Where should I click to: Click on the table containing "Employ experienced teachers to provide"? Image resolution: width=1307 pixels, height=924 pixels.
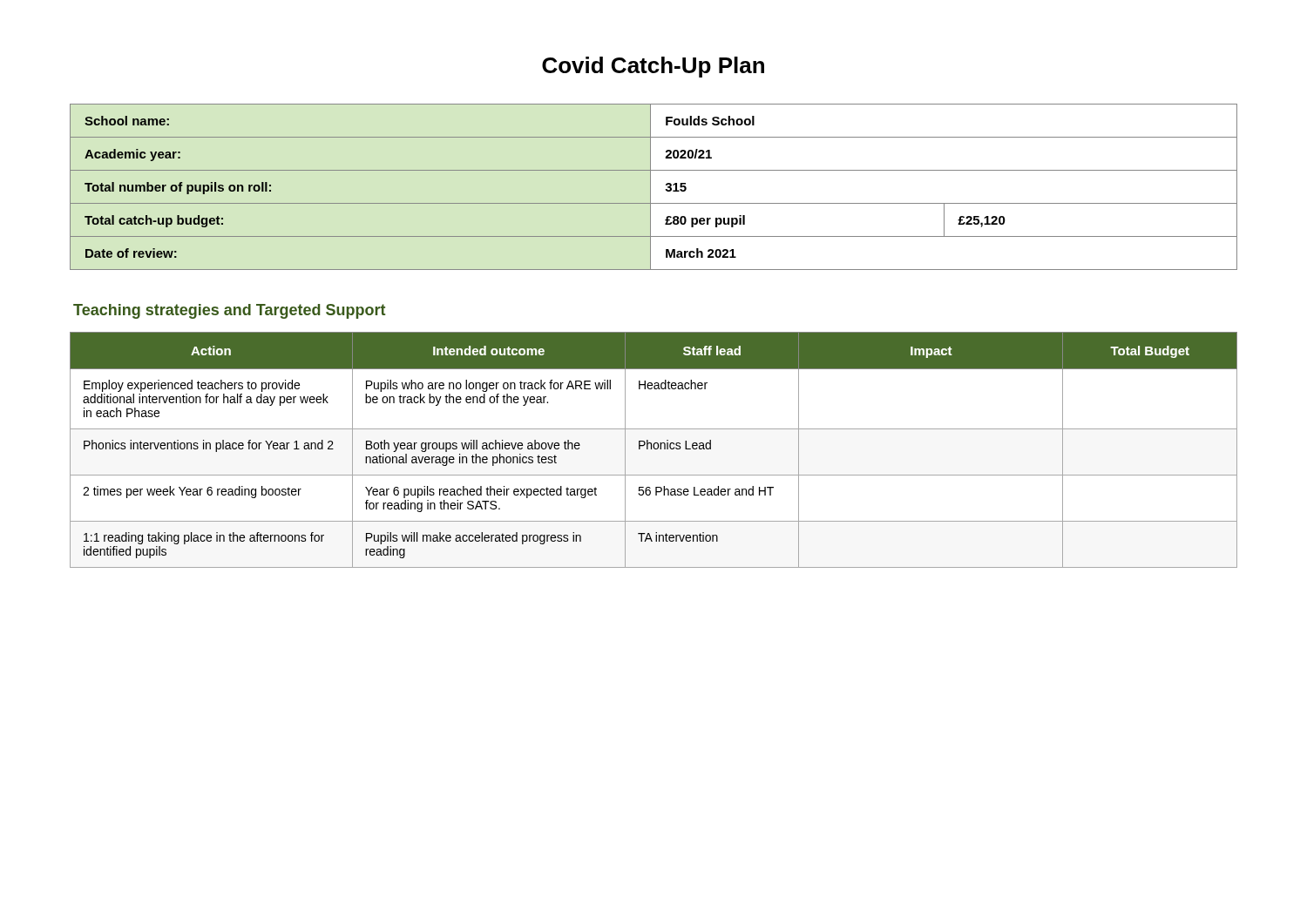click(x=654, y=450)
